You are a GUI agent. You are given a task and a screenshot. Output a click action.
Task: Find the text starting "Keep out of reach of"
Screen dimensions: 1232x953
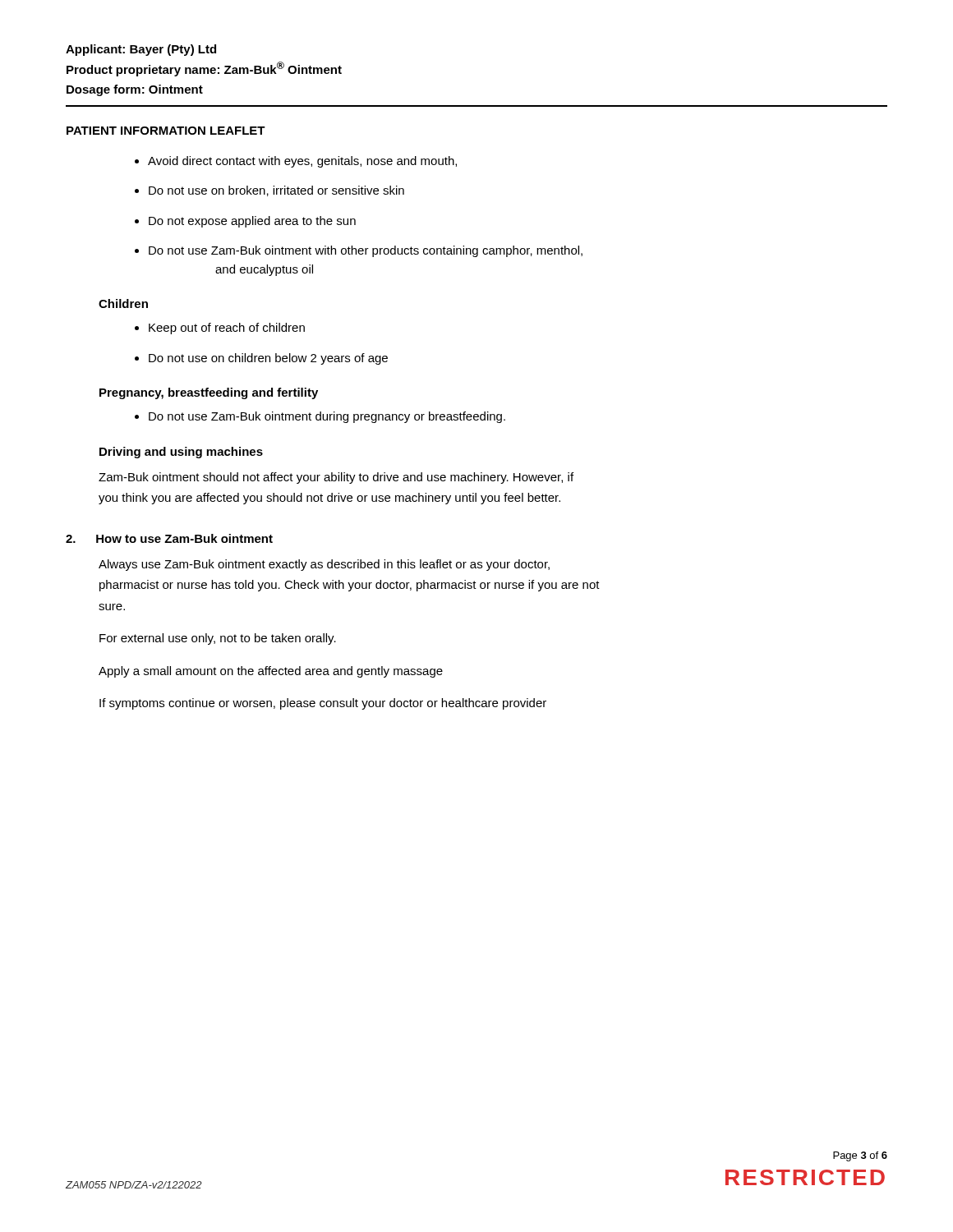[x=220, y=329]
